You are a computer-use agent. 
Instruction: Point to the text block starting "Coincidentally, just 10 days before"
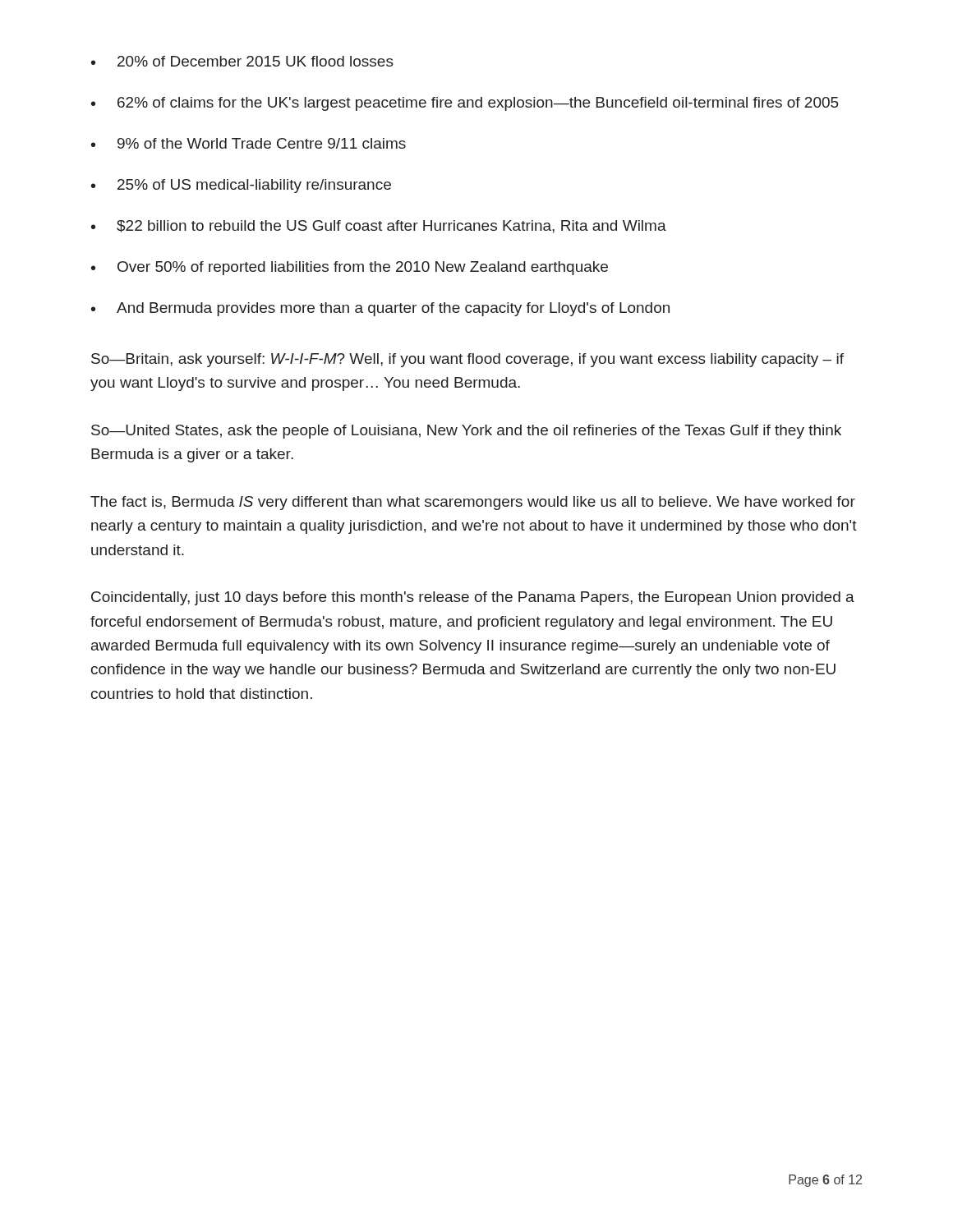[472, 645]
